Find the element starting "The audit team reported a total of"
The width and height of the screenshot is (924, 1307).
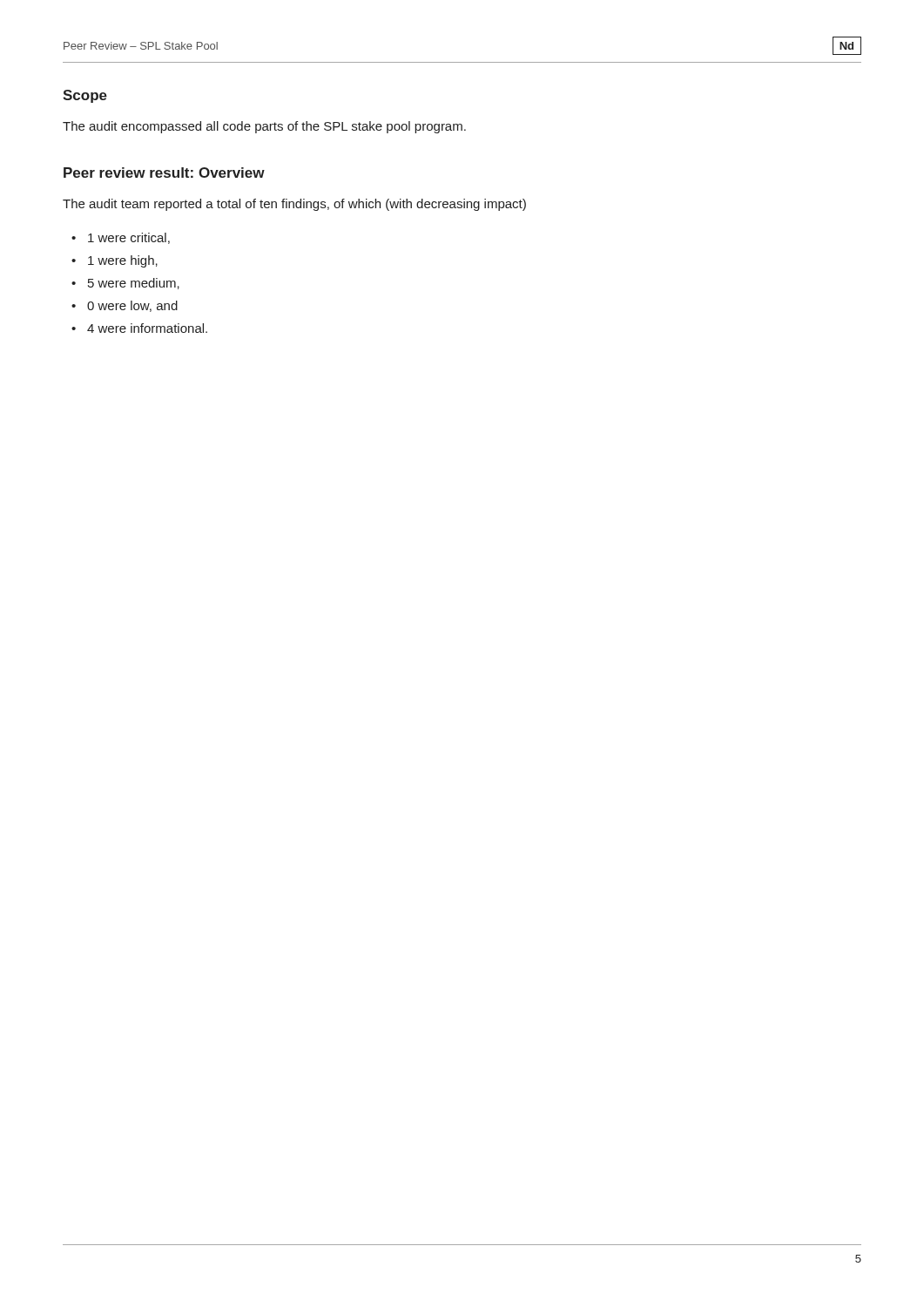pyautogui.click(x=295, y=203)
